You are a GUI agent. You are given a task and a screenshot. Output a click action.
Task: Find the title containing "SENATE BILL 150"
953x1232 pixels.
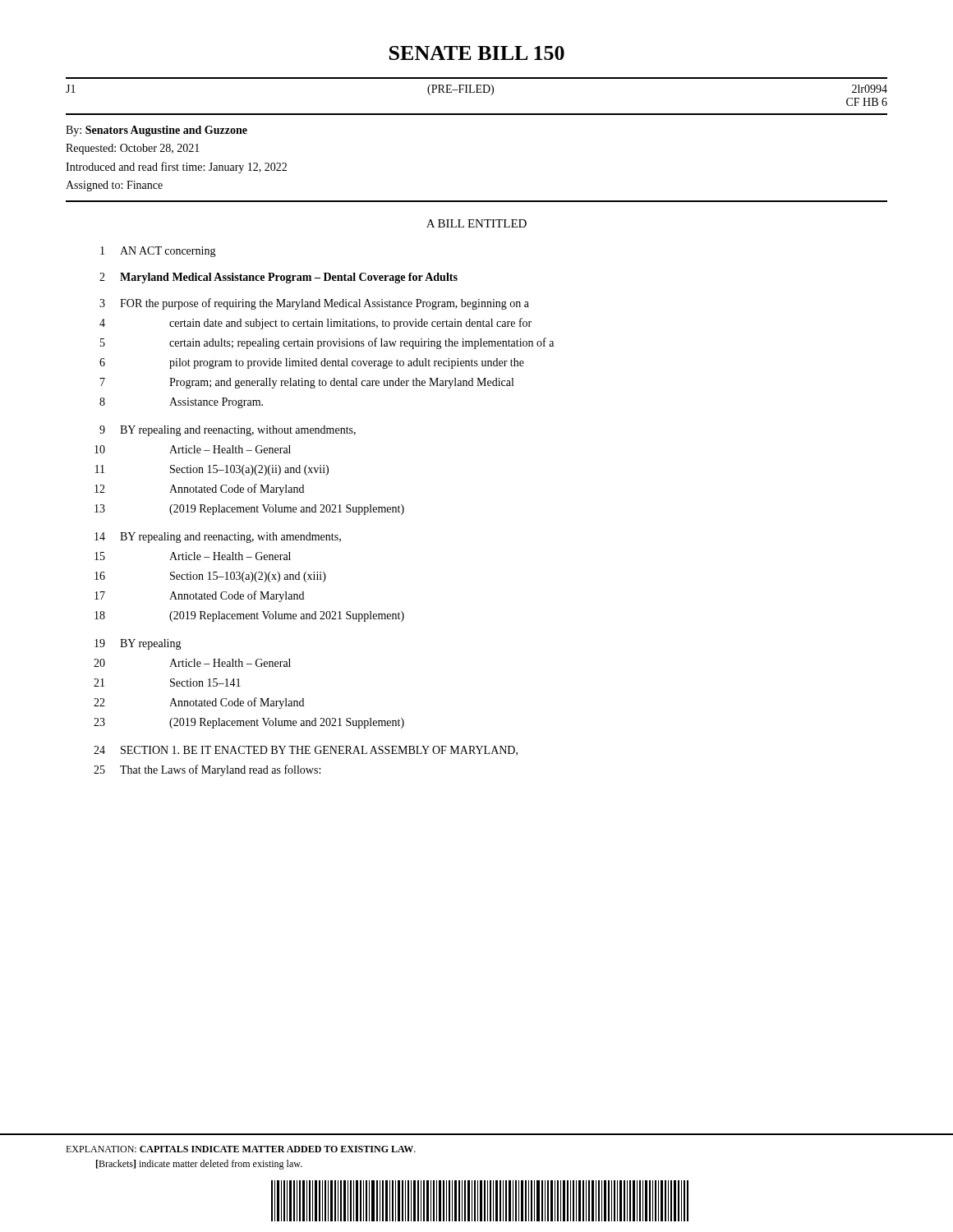[476, 53]
